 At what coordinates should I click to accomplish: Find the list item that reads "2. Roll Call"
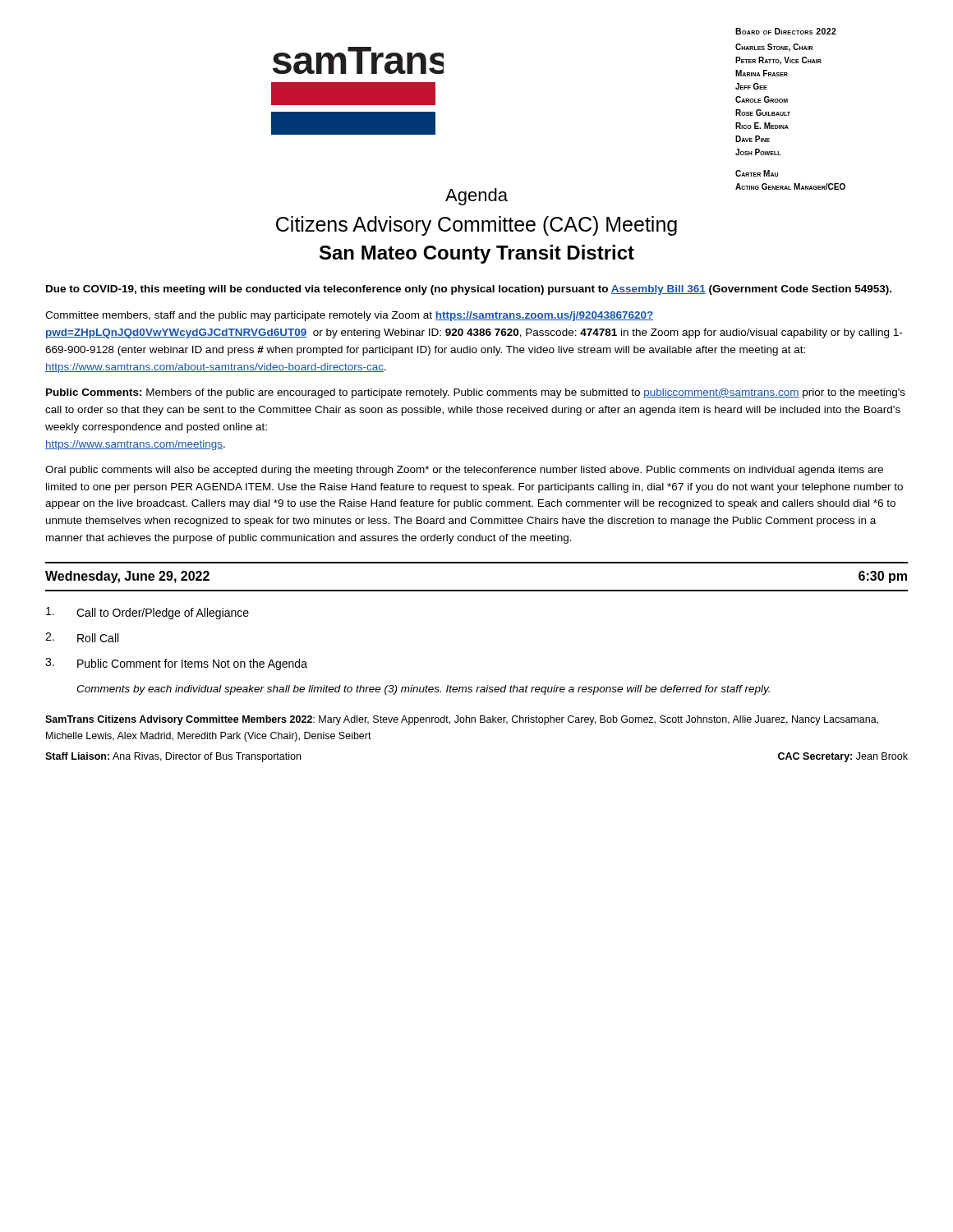click(x=82, y=639)
